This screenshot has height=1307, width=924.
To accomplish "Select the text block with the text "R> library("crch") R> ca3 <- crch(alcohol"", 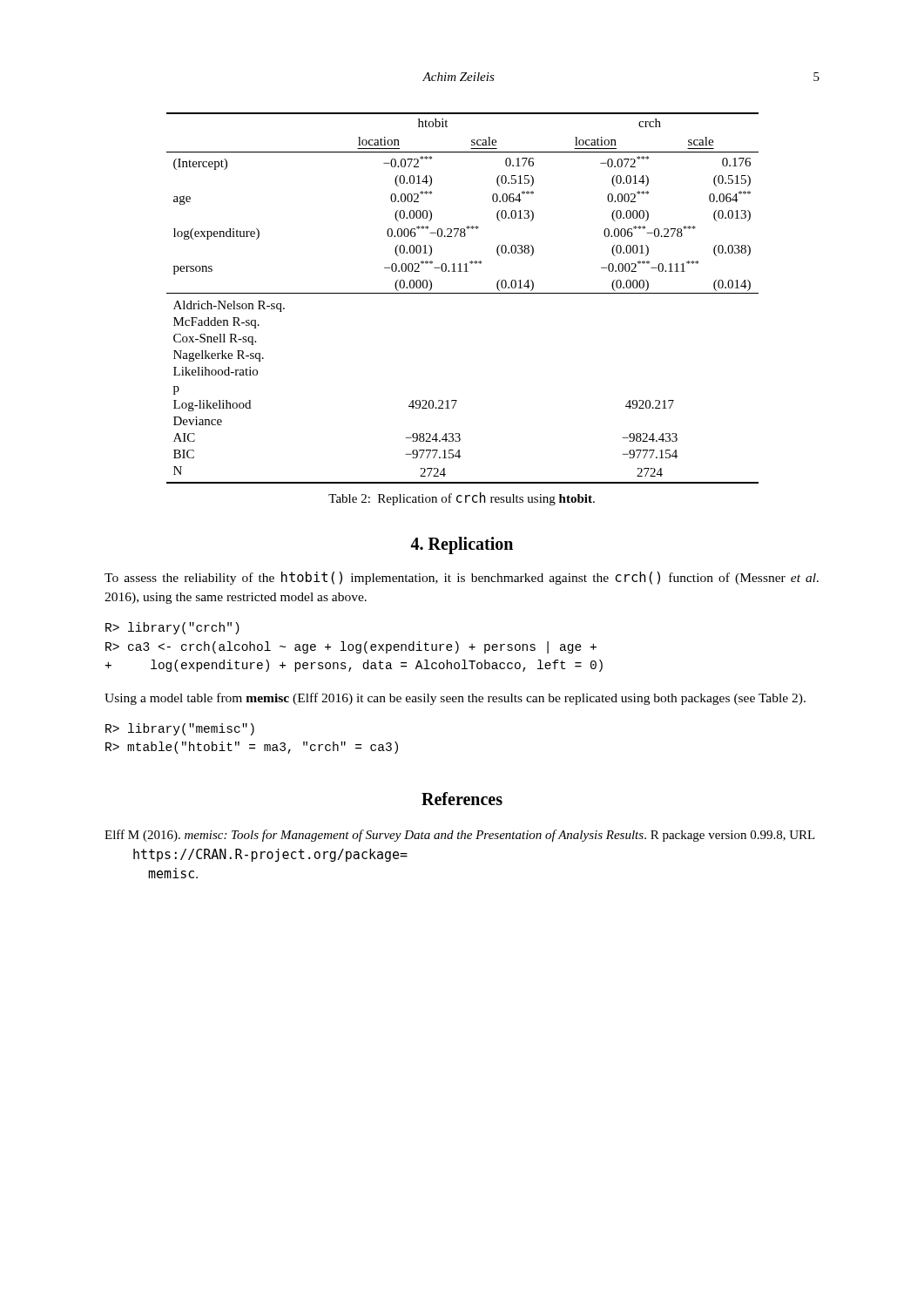I will (x=355, y=647).
